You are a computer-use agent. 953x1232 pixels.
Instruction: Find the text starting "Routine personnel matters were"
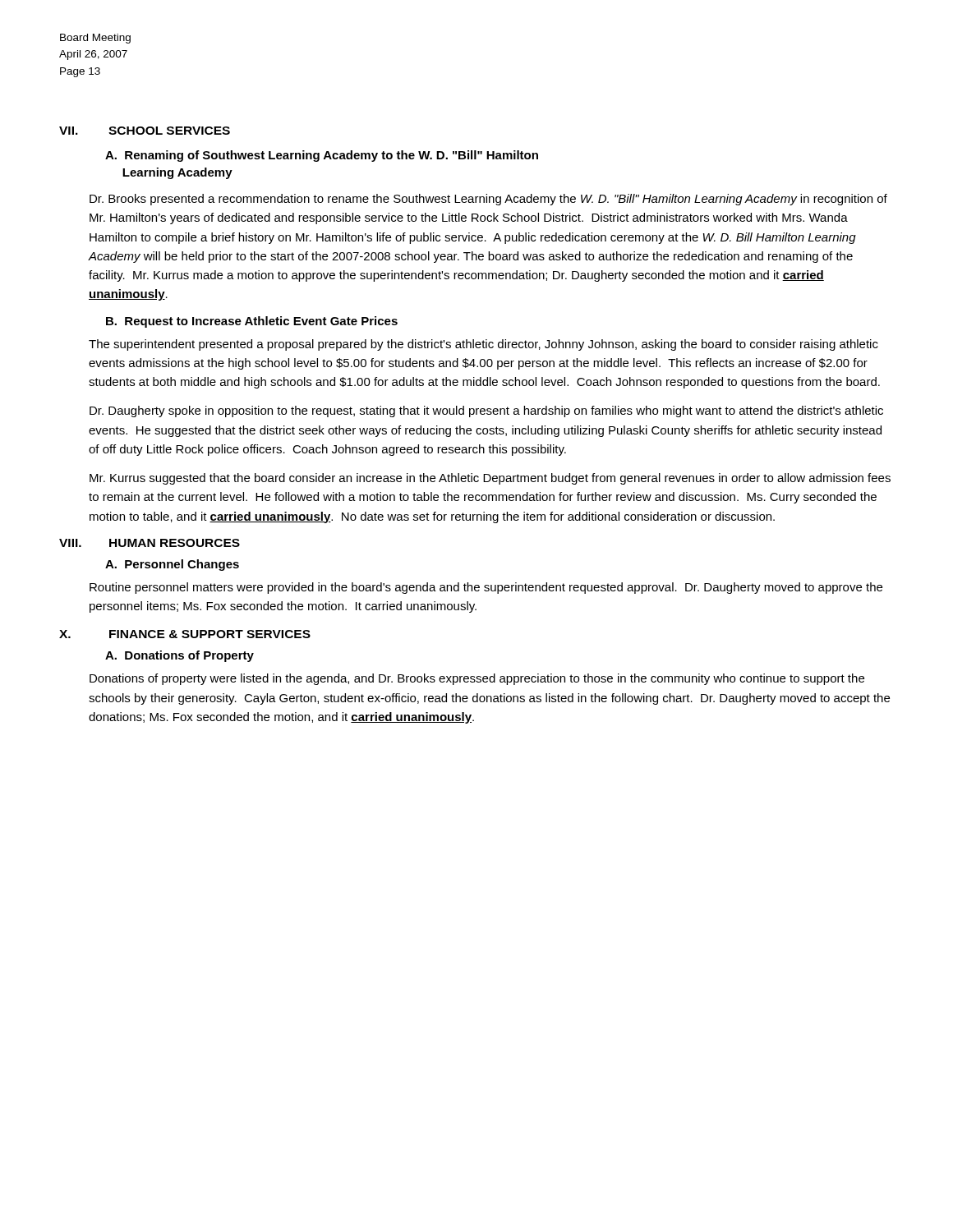point(486,596)
